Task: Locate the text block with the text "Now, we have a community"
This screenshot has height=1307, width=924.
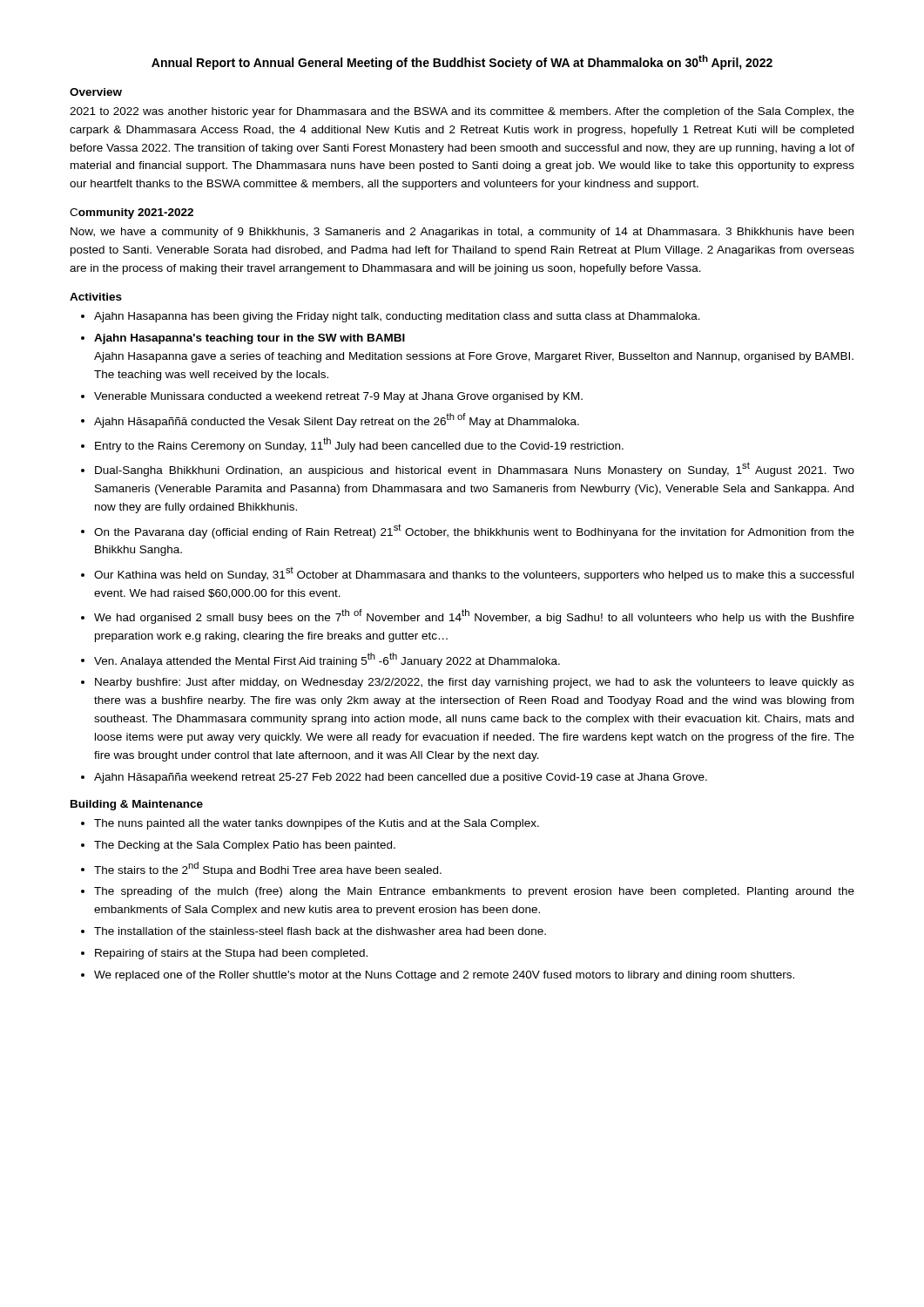Action: 462,250
